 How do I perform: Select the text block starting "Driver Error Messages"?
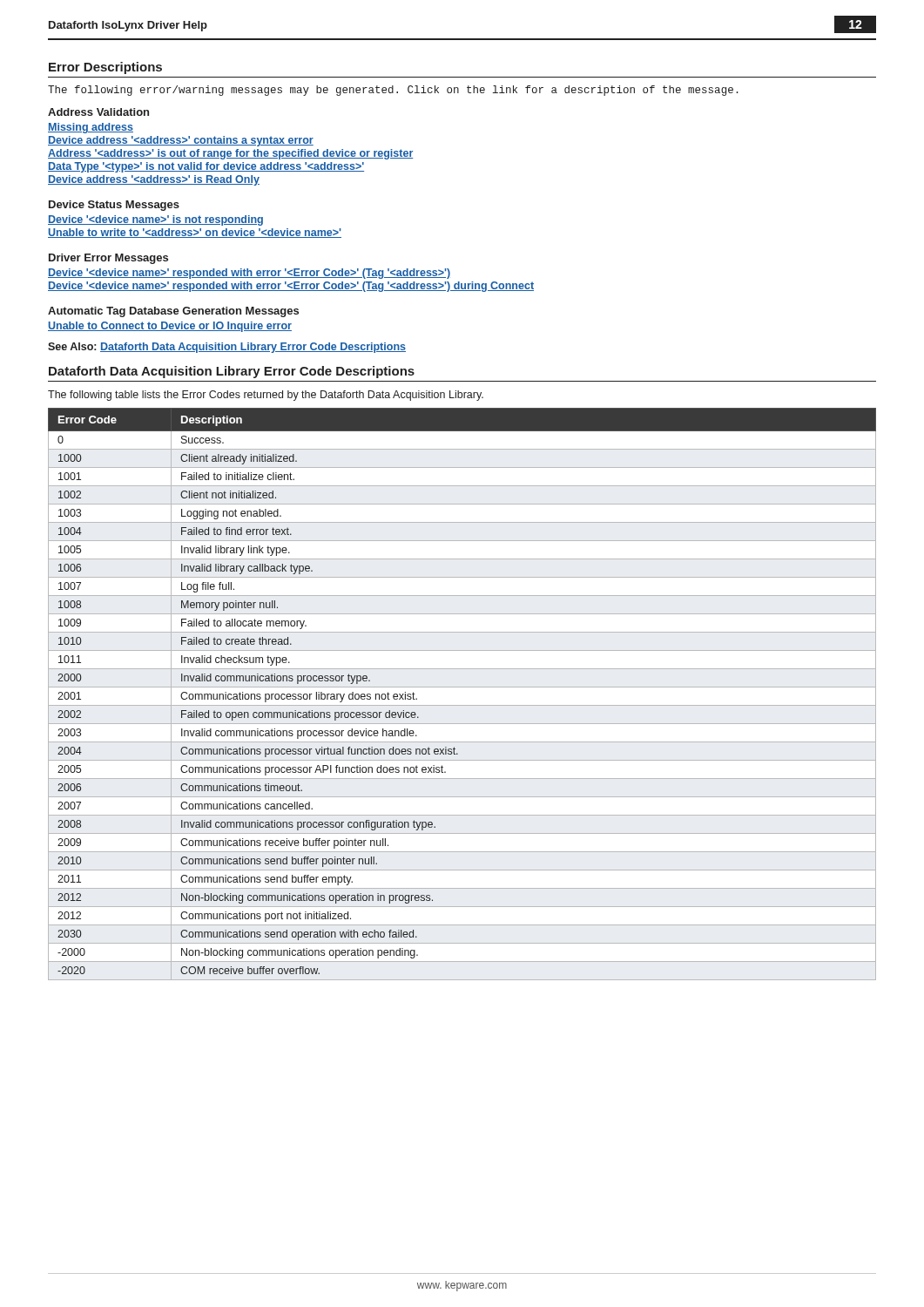pos(108,257)
